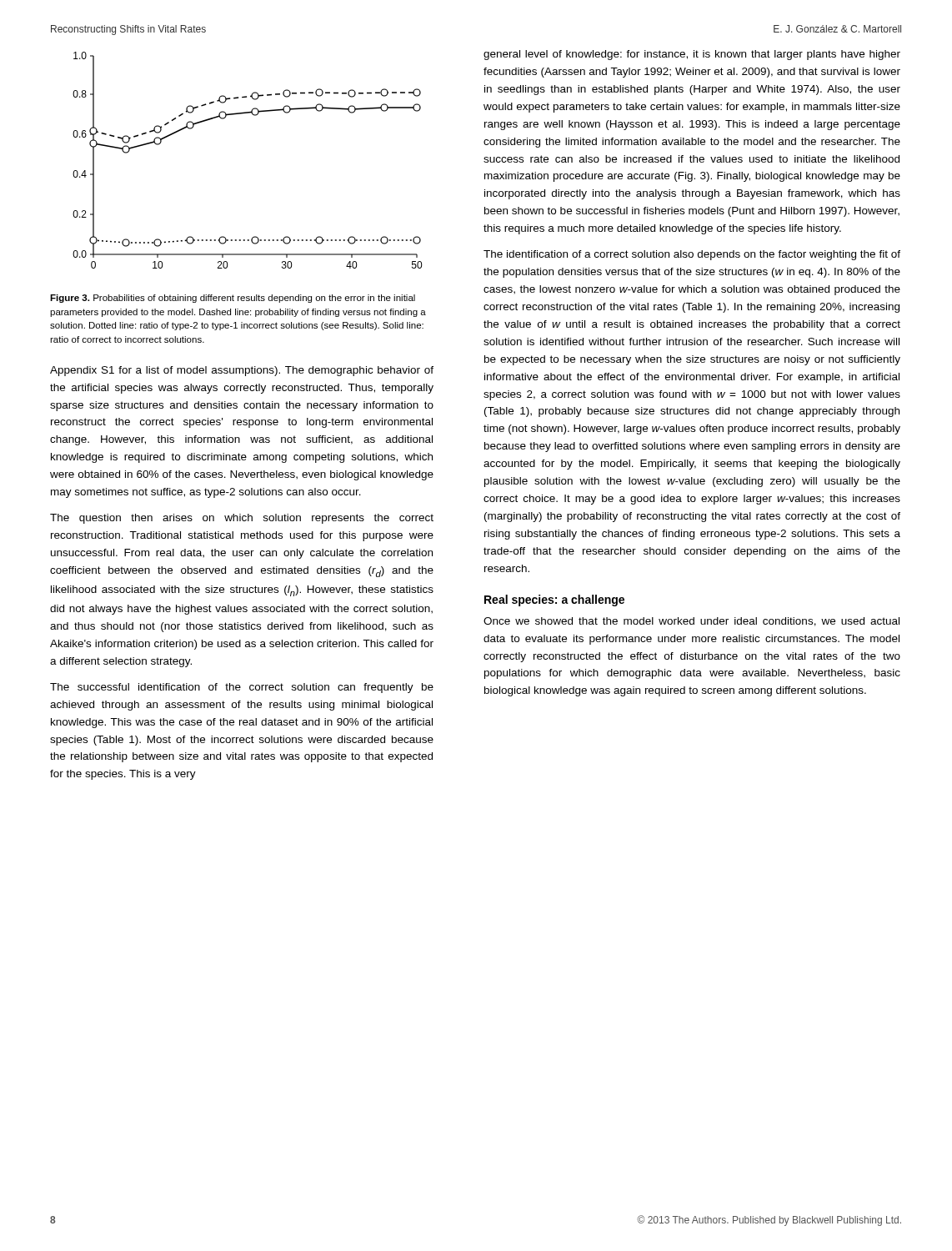Click a continuous plot
The height and width of the screenshot is (1251, 952).
242,166
